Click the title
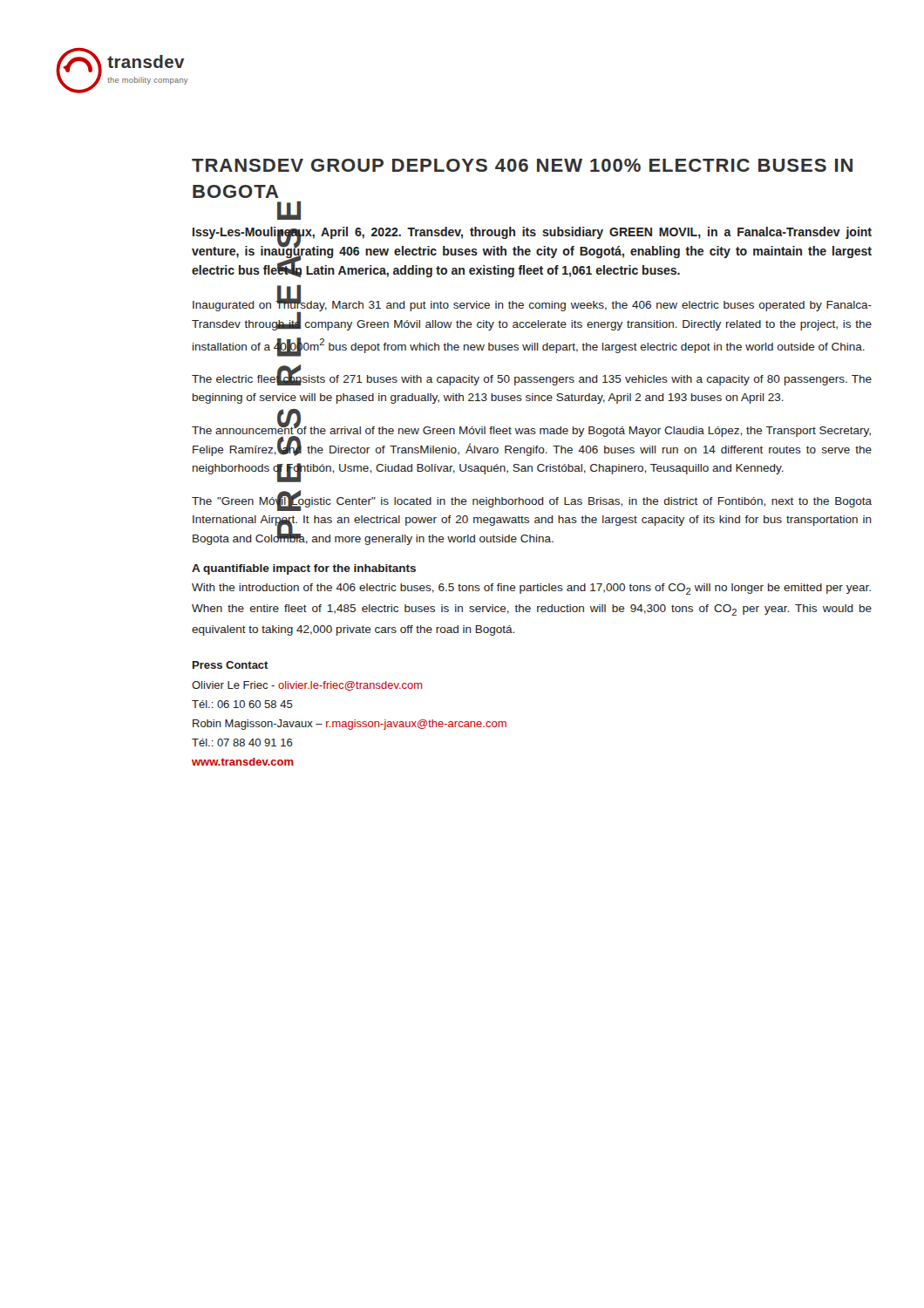The height and width of the screenshot is (1308, 924). pos(523,178)
